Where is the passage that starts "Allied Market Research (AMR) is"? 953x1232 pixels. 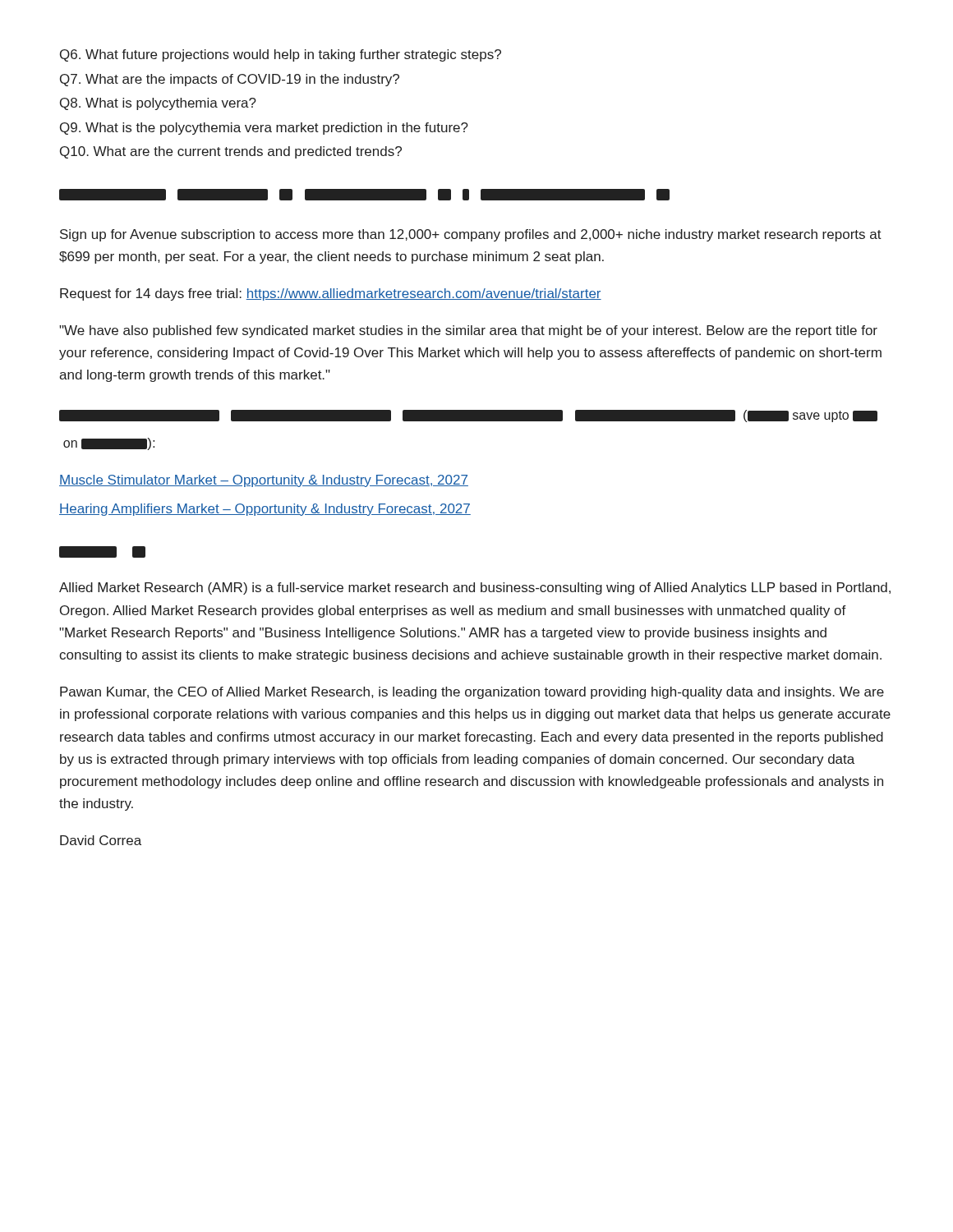click(475, 621)
